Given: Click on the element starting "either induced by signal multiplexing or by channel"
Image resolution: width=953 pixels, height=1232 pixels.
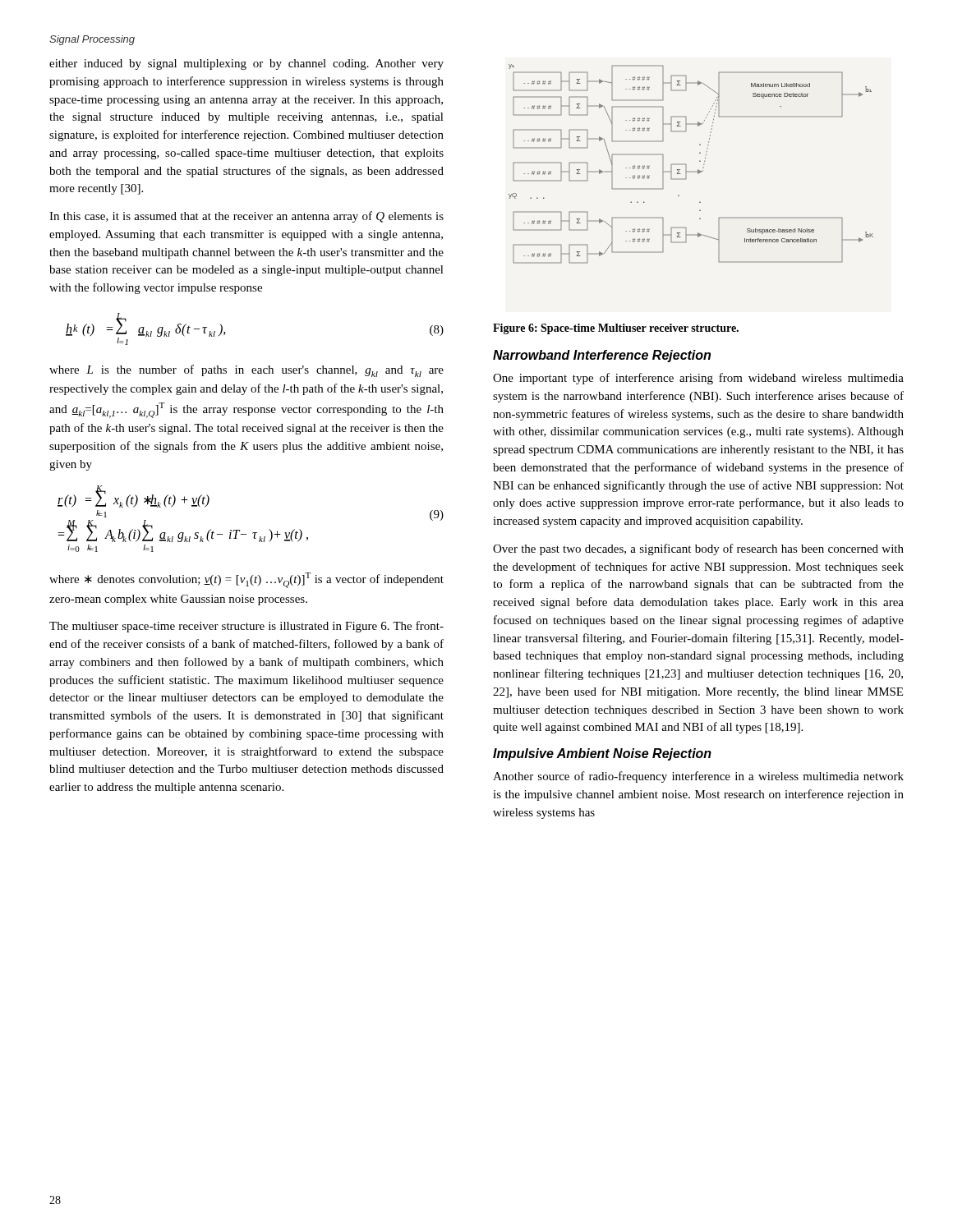Looking at the screenshot, I should pyautogui.click(x=246, y=176).
